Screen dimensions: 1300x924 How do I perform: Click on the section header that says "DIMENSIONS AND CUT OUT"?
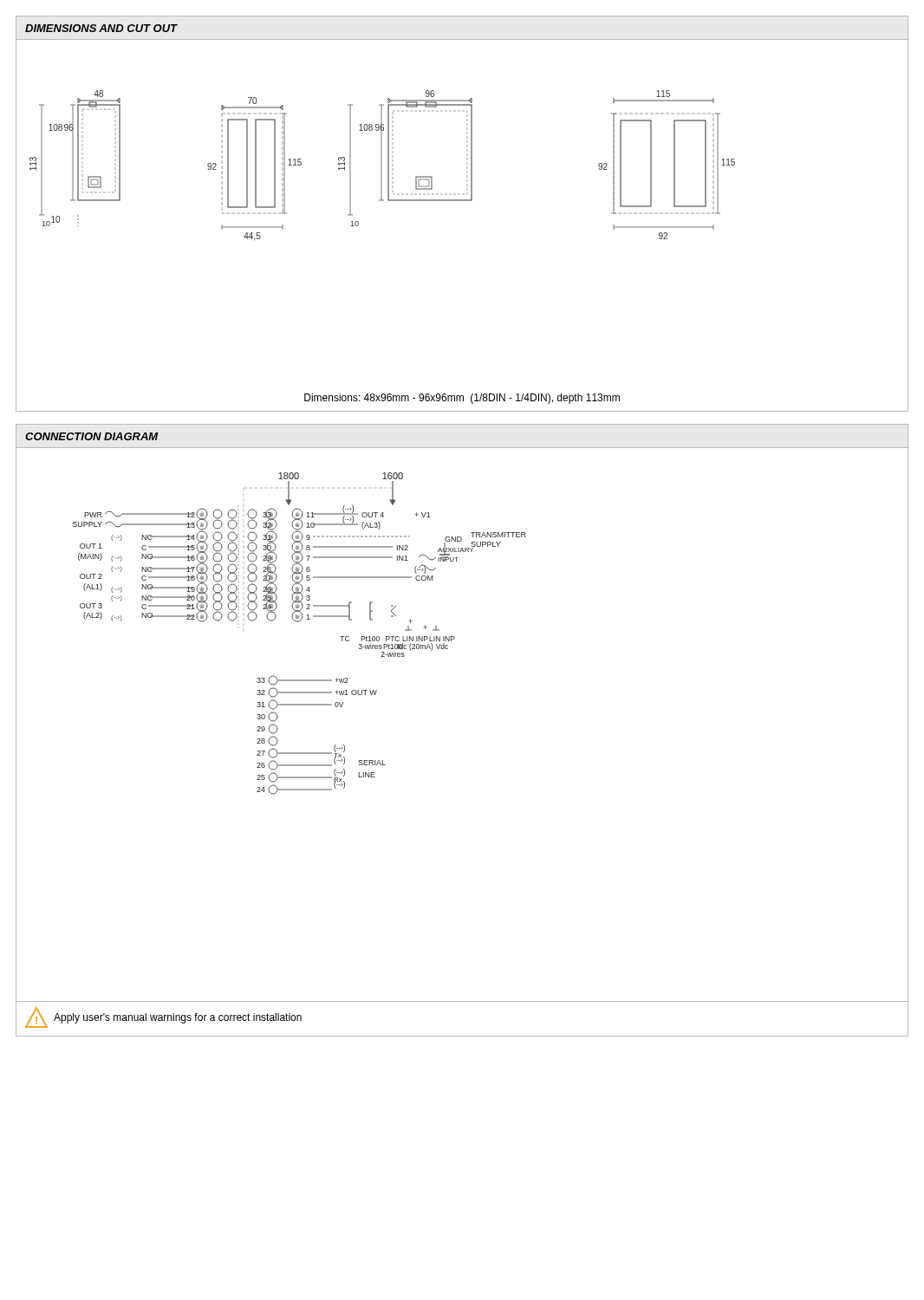click(x=101, y=28)
